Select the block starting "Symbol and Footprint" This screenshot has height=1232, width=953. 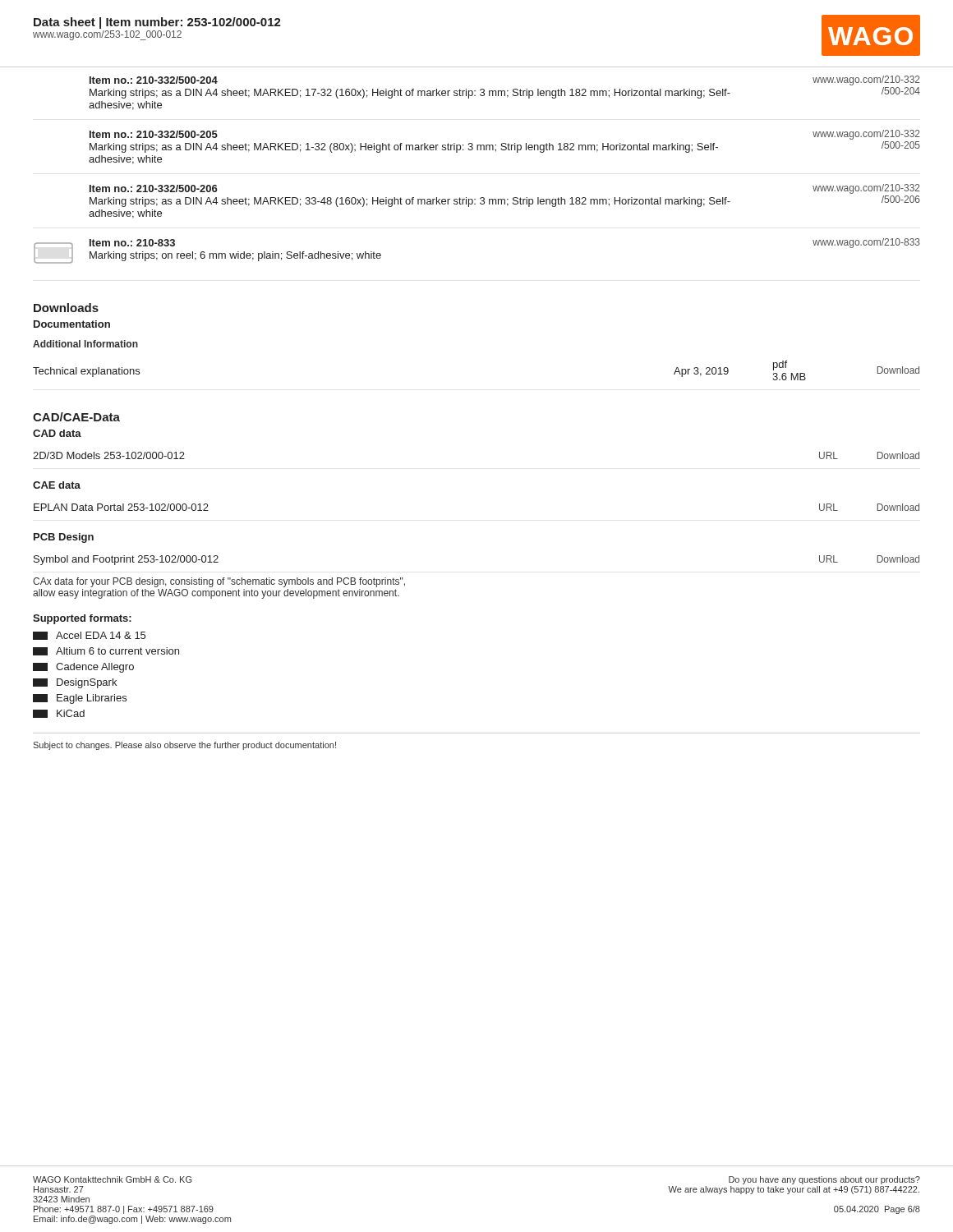pos(127,560)
